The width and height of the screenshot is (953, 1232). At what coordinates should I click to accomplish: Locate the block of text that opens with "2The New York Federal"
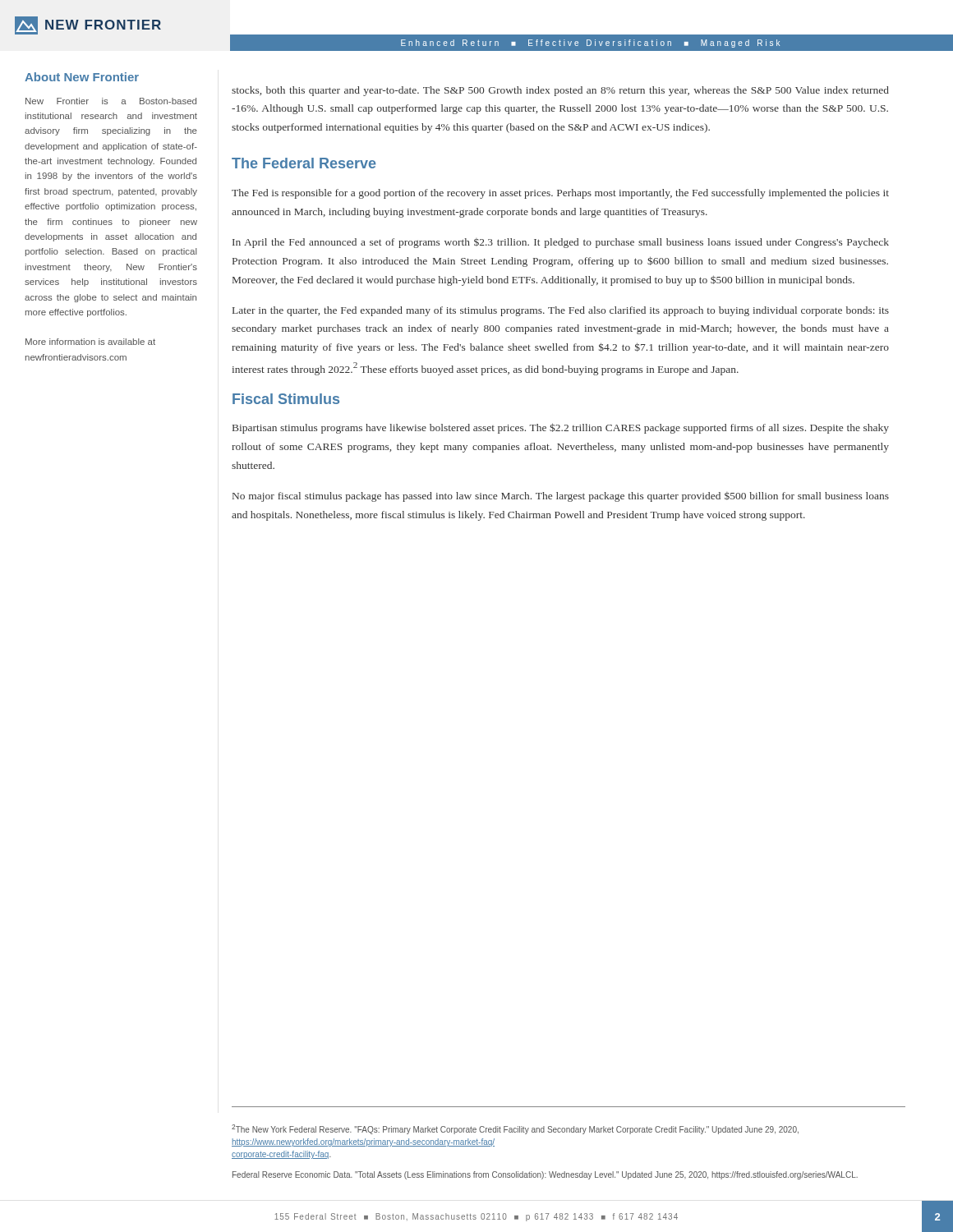[x=515, y=1129]
